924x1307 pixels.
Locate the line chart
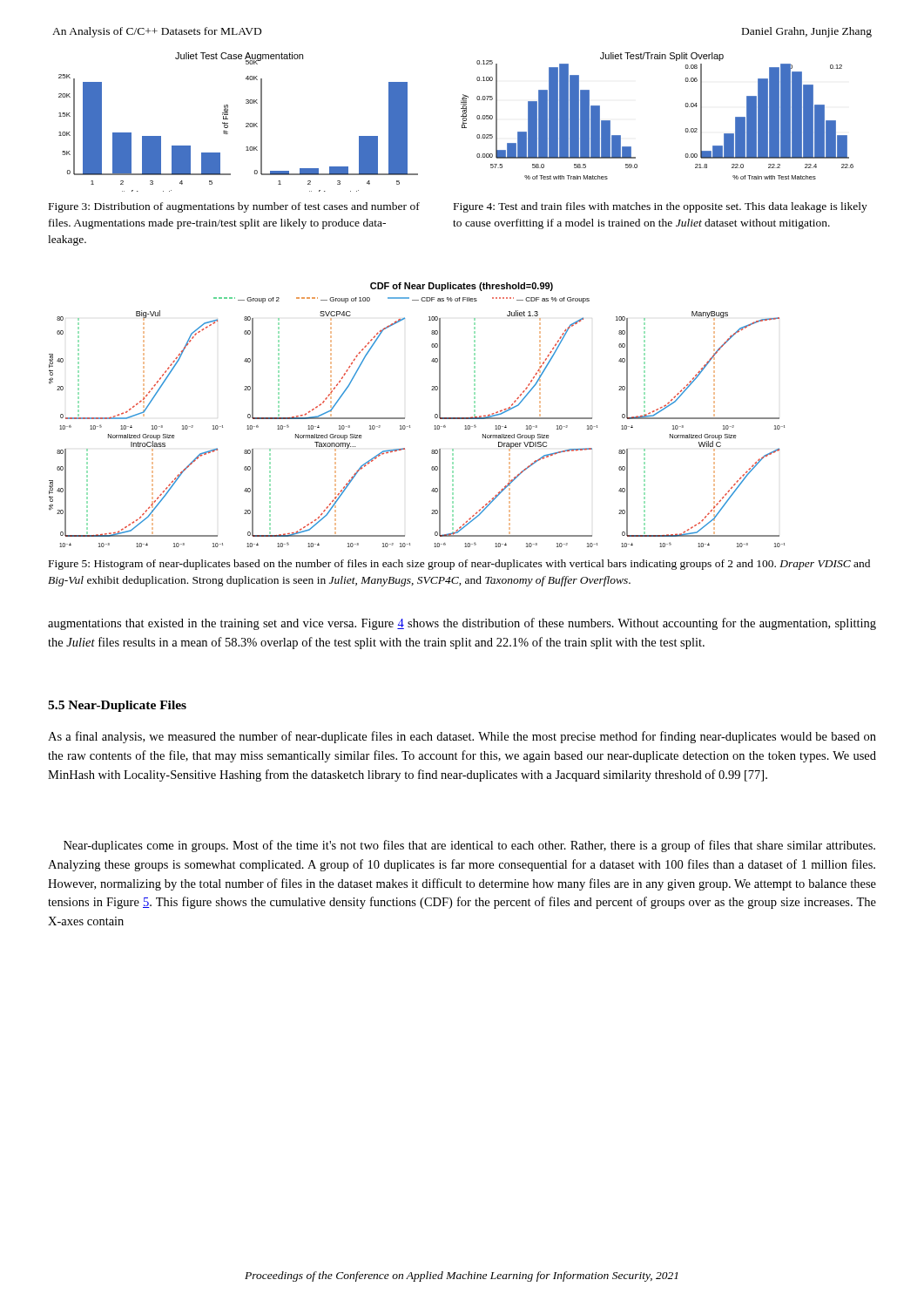point(462,412)
